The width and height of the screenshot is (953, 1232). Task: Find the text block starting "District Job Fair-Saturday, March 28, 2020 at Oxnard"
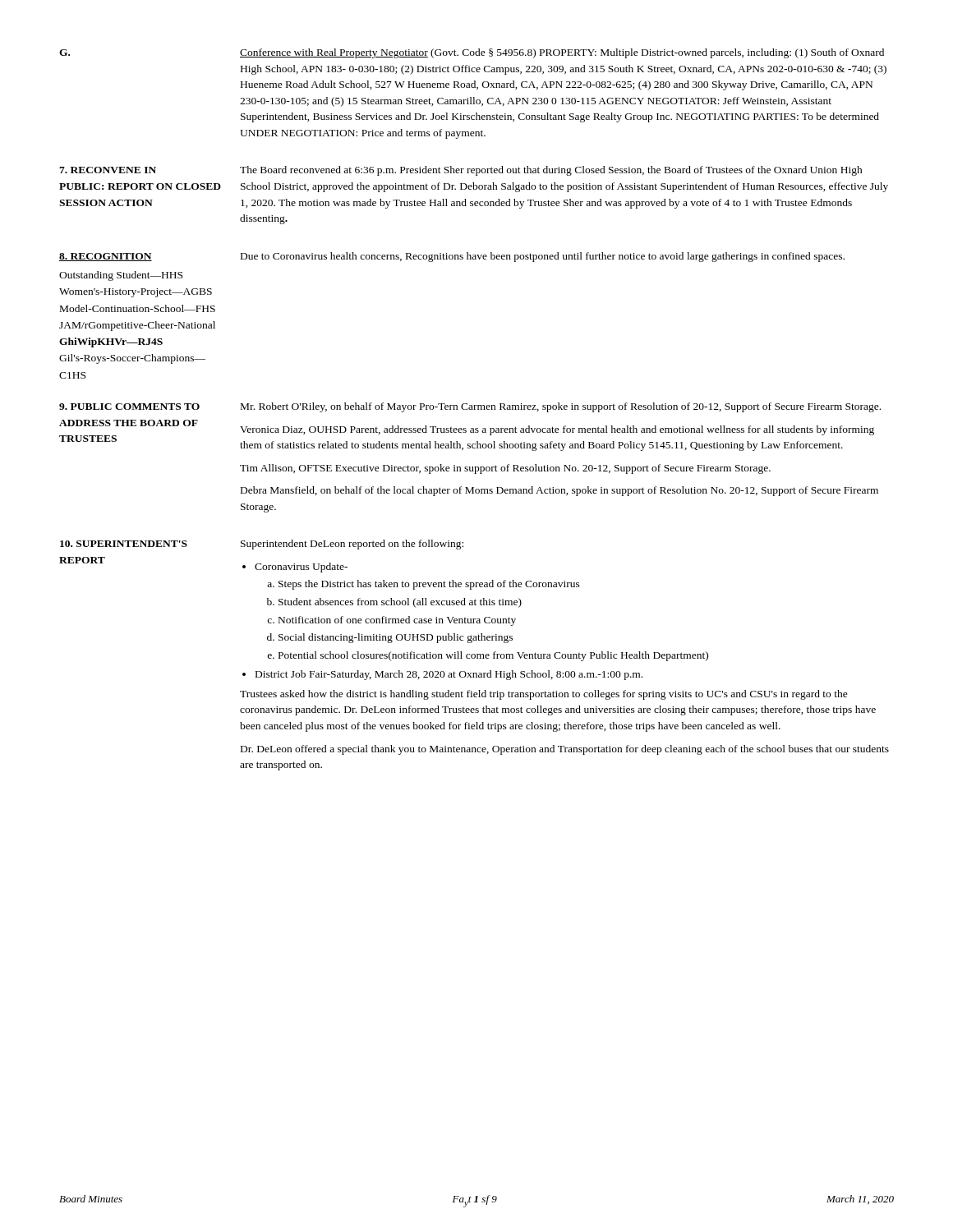567,674
